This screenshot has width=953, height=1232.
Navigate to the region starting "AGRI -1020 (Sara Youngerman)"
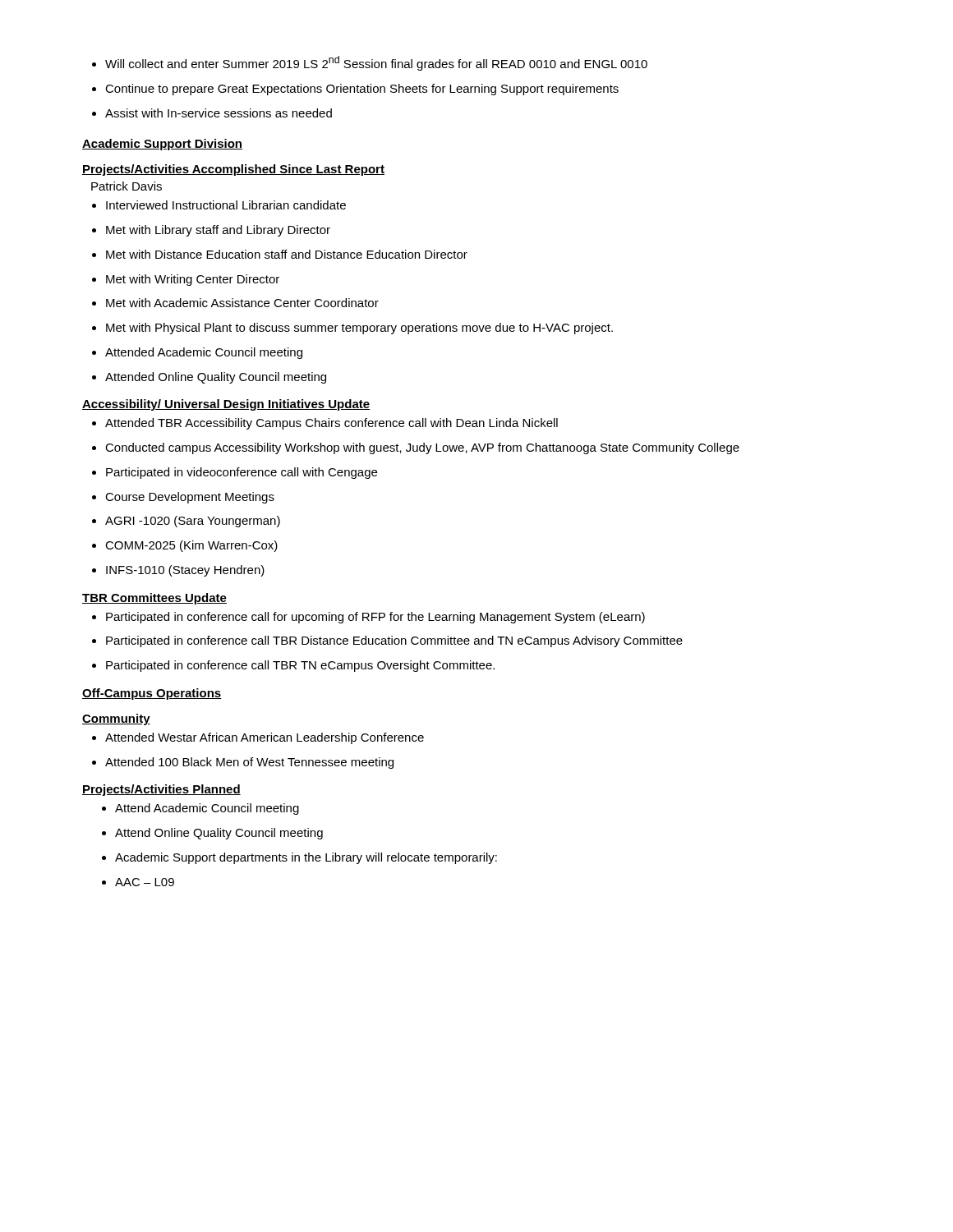(x=186, y=522)
